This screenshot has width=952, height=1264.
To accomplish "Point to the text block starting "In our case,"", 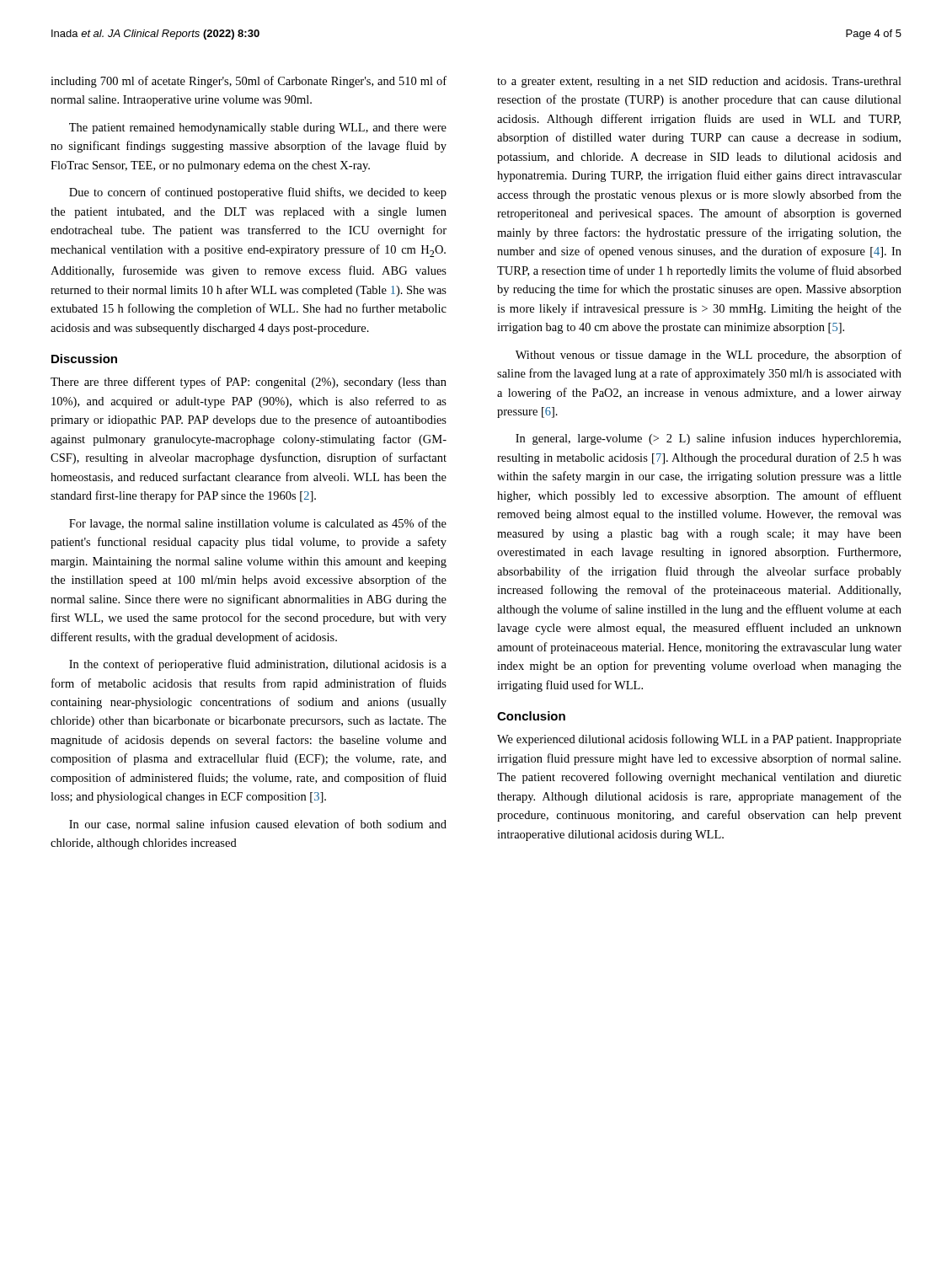I will coord(249,833).
